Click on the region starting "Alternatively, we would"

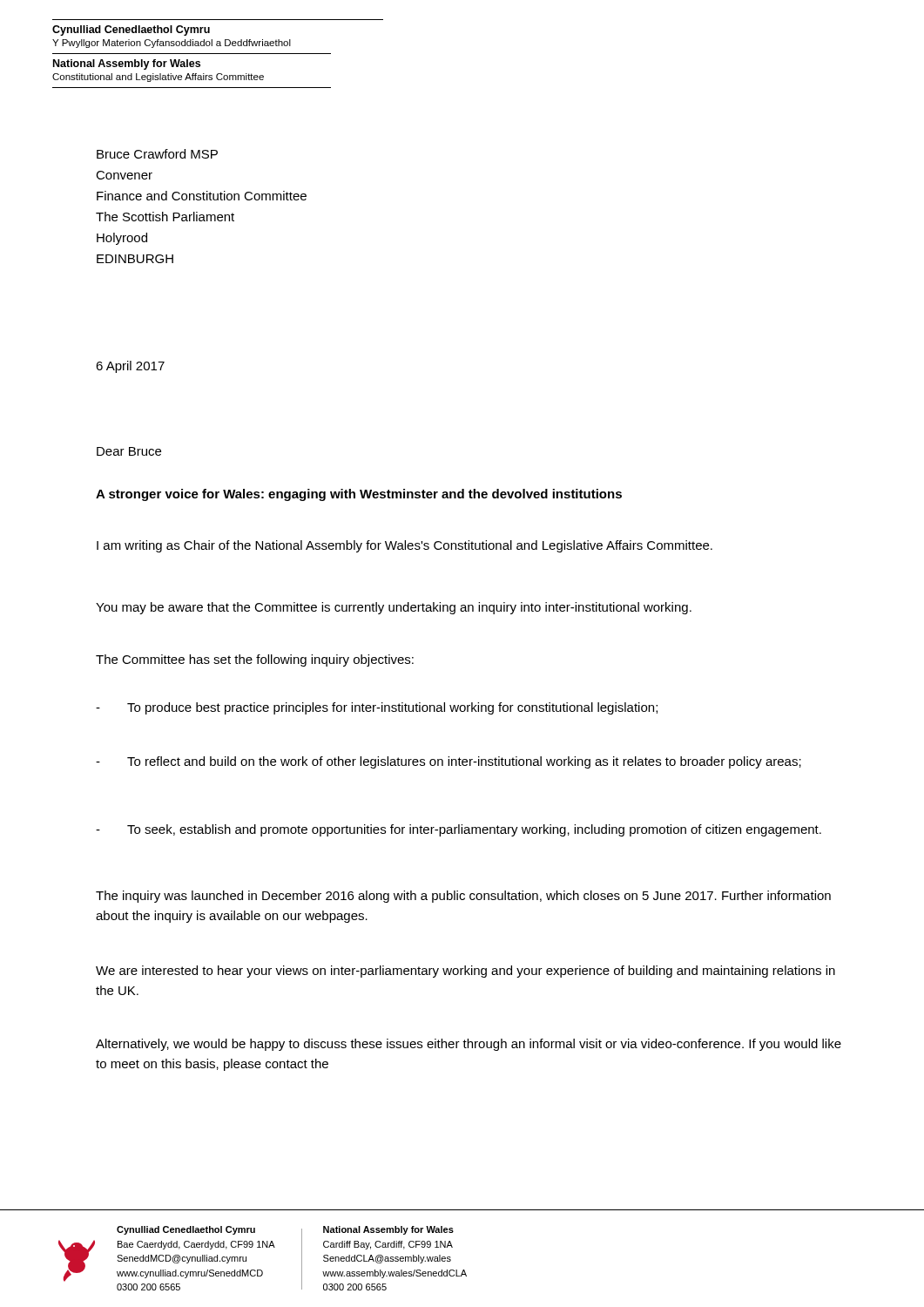pyautogui.click(x=469, y=1054)
